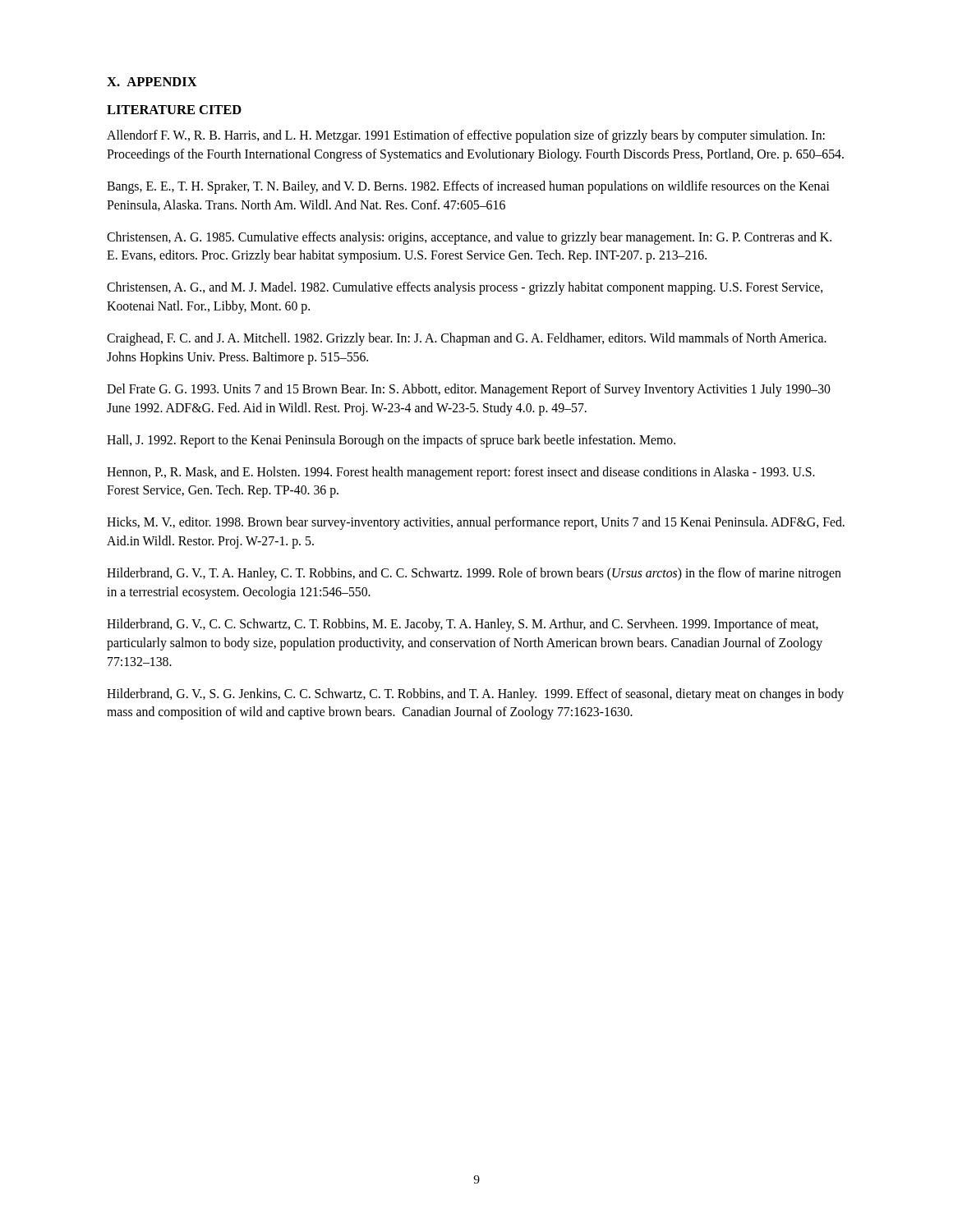The height and width of the screenshot is (1232, 953).
Task: Point to the region starting "X. APPENDIX"
Action: coord(152,82)
